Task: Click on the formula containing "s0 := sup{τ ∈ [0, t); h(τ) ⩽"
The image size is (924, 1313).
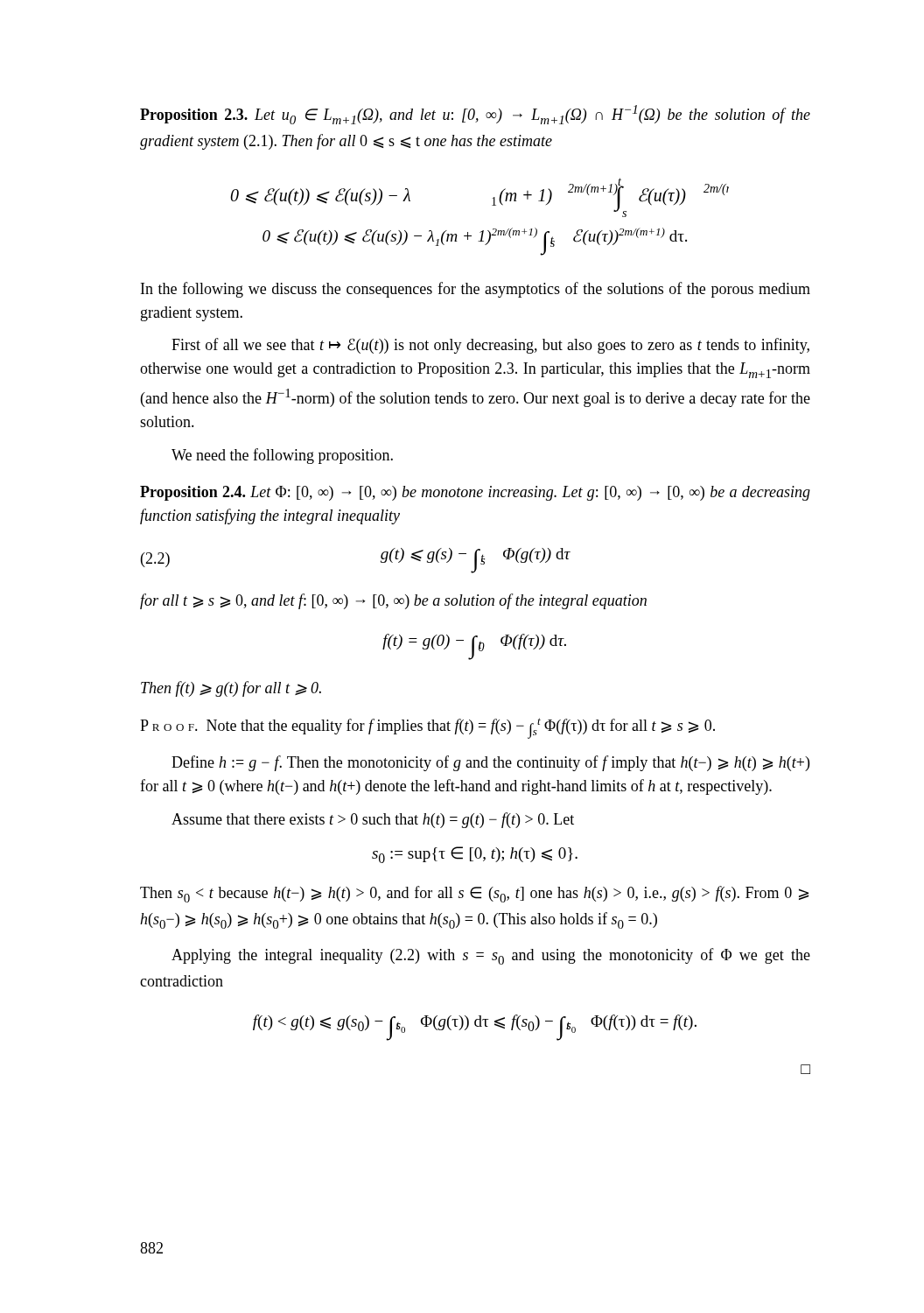Action: pos(475,854)
